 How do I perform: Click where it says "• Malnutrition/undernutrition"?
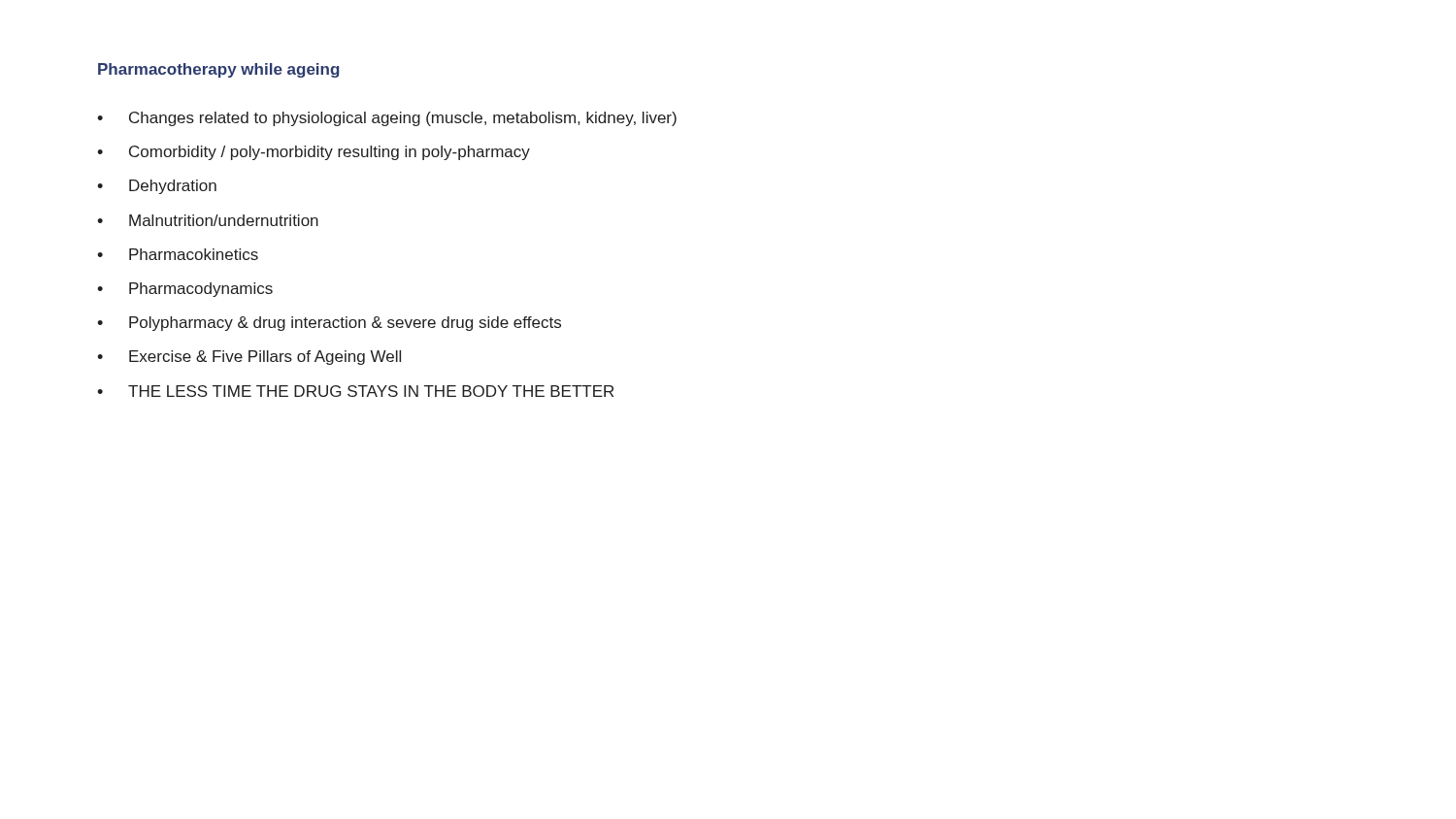(x=208, y=221)
